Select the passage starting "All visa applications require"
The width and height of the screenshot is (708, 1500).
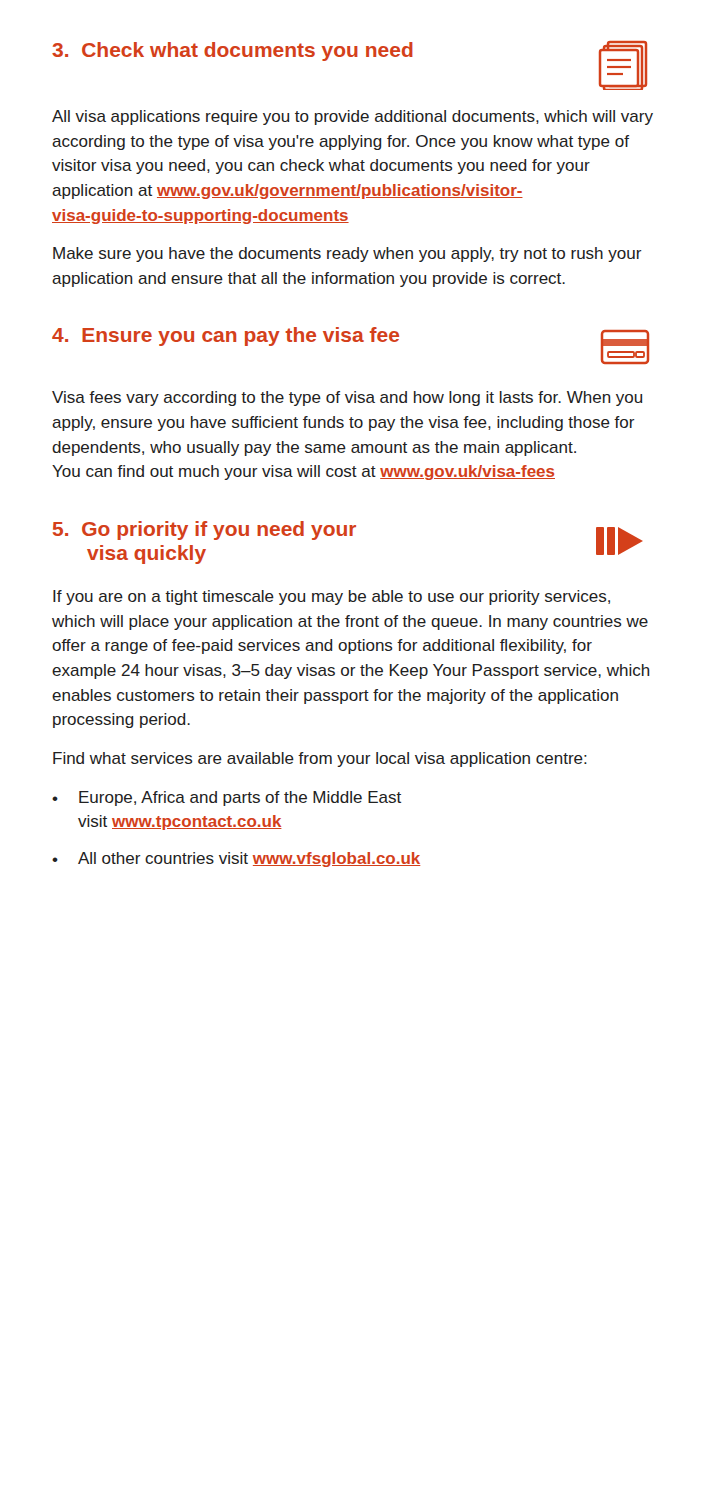(352, 166)
